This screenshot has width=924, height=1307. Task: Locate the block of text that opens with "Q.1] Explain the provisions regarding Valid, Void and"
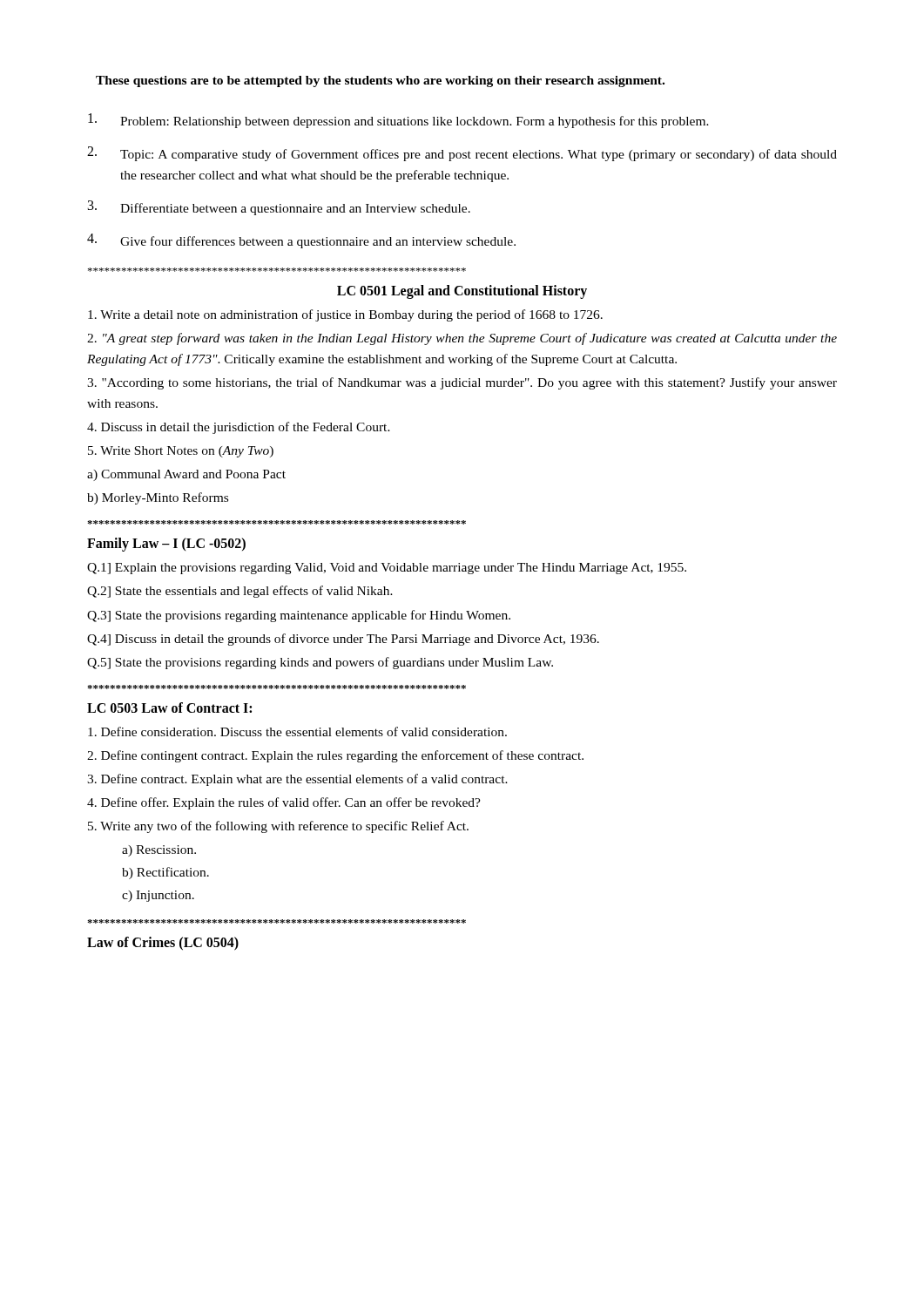point(387,567)
